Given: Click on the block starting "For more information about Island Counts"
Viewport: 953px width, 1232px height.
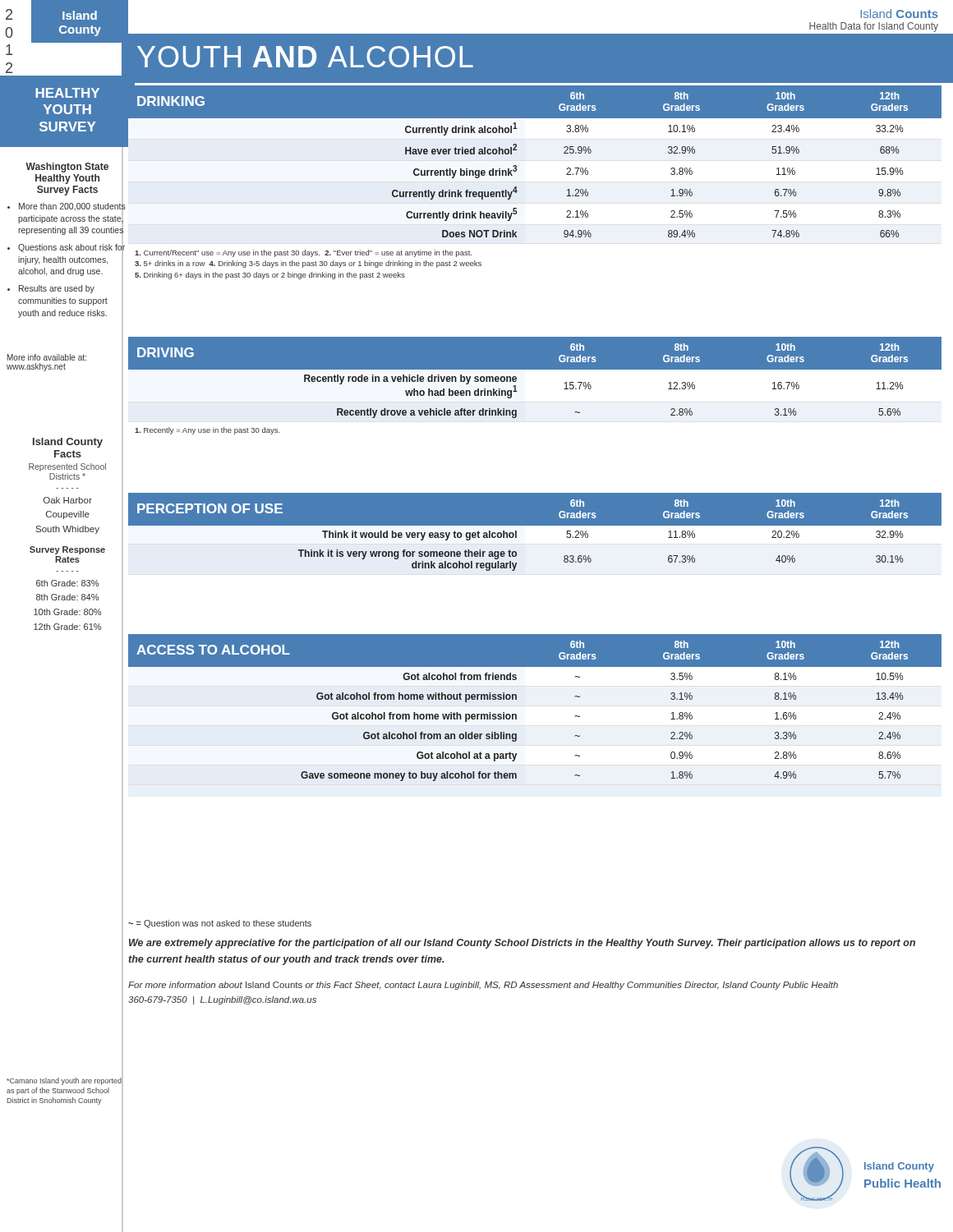Looking at the screenshot, I should point(483,992).
